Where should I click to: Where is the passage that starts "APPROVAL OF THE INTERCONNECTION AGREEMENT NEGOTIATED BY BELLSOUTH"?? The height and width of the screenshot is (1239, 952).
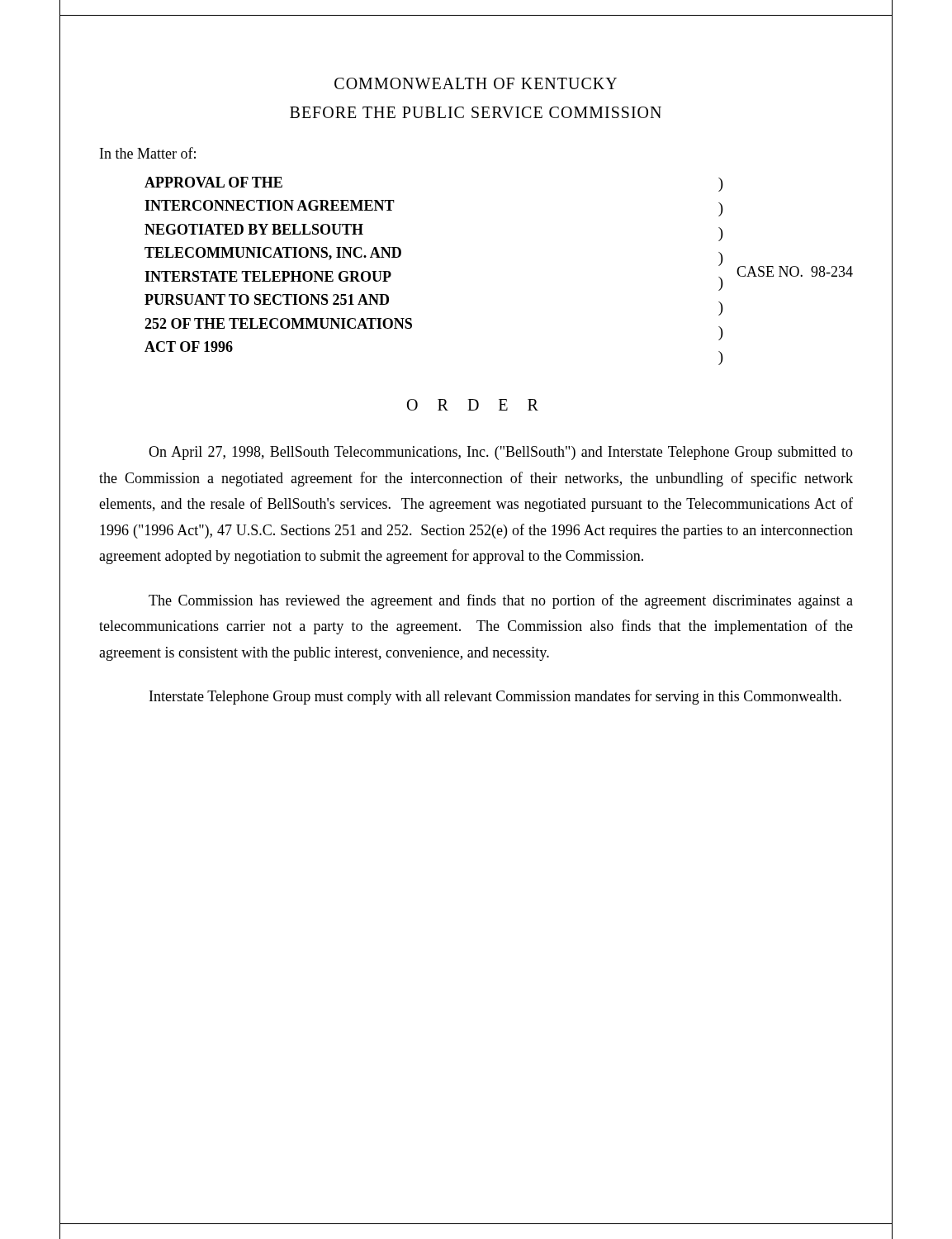pyautogui.click(x=210, y=184)
